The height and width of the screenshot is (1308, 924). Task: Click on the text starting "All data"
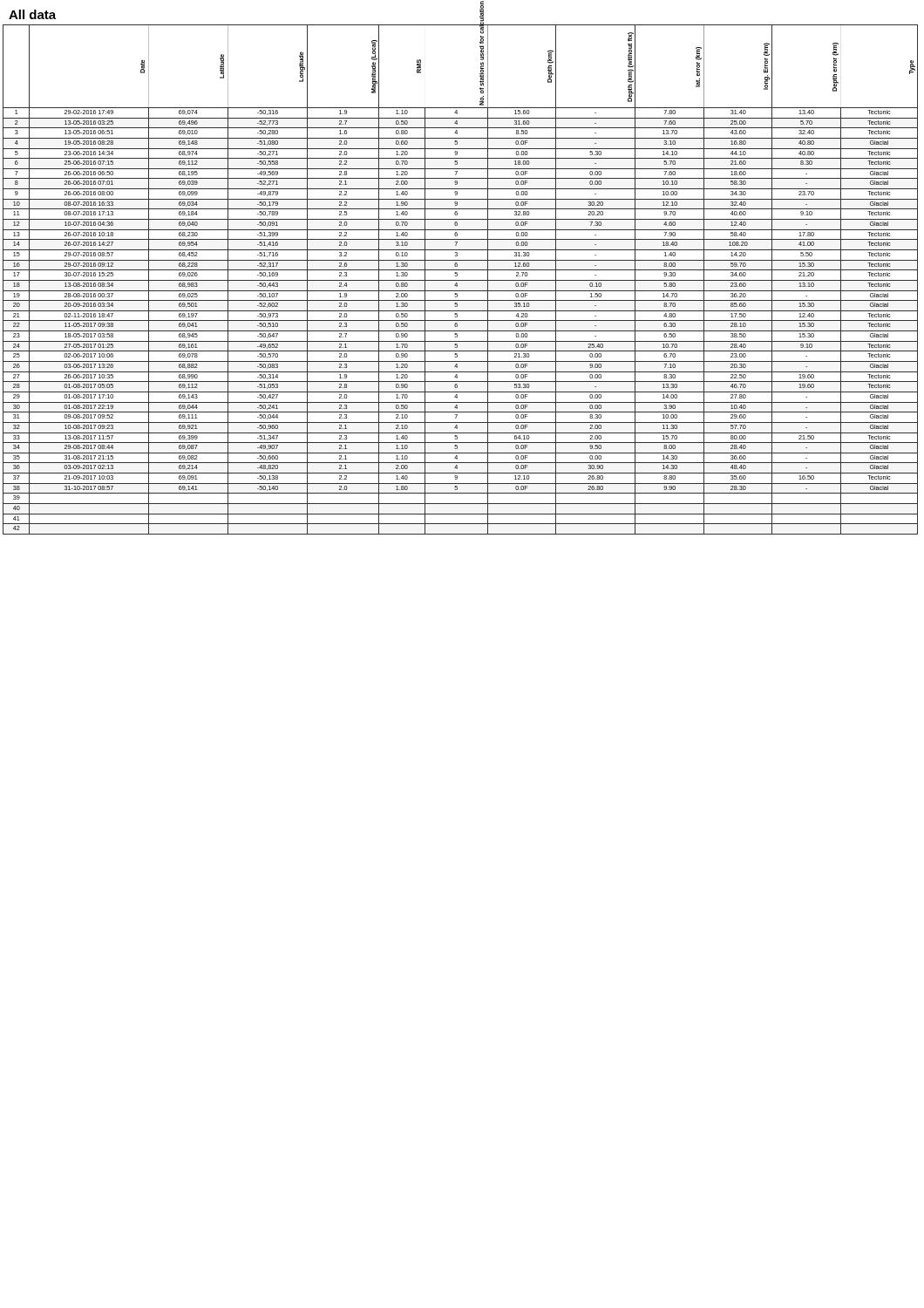32,14
